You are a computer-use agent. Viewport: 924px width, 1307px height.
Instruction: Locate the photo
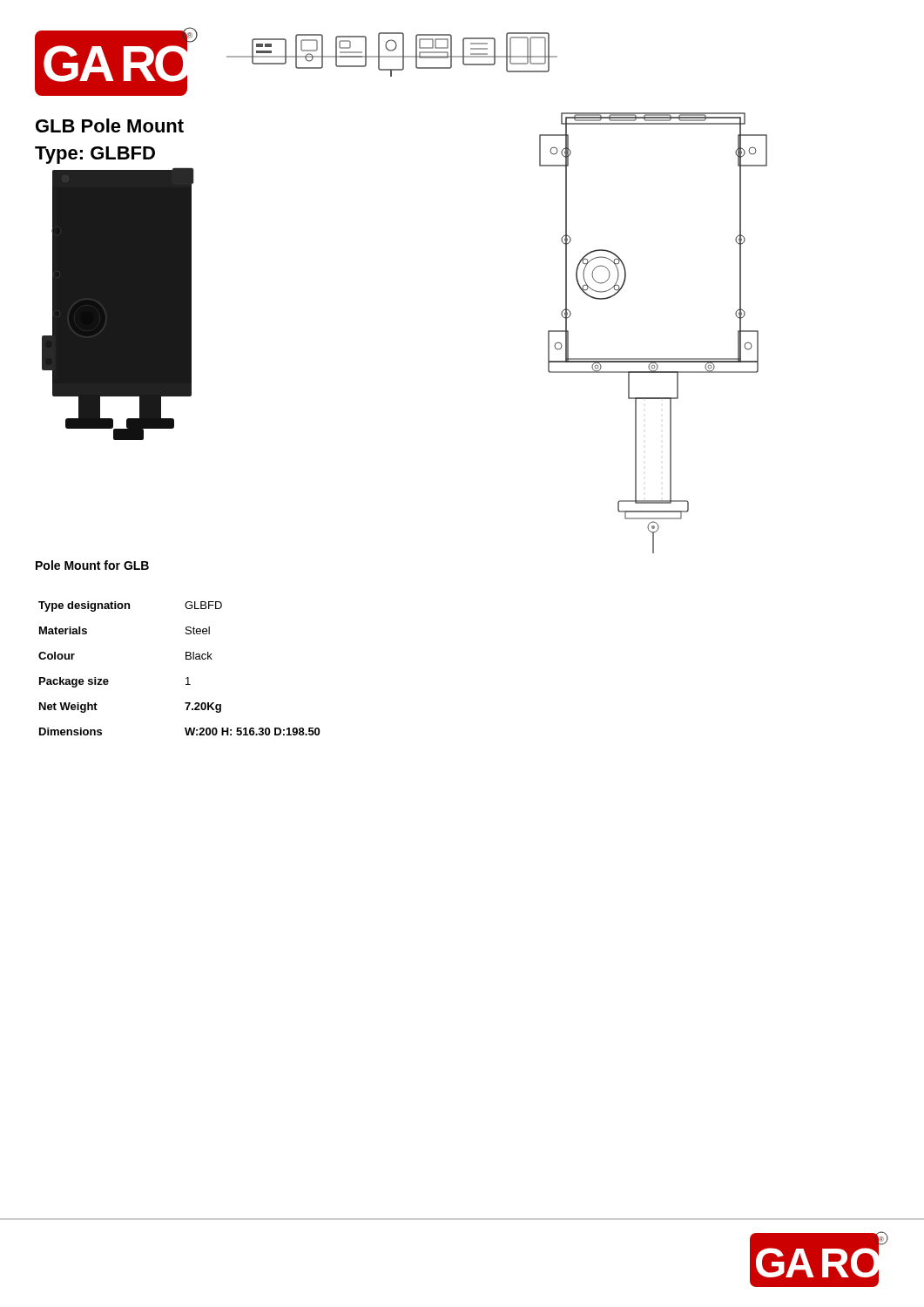(x=131, y=301)
